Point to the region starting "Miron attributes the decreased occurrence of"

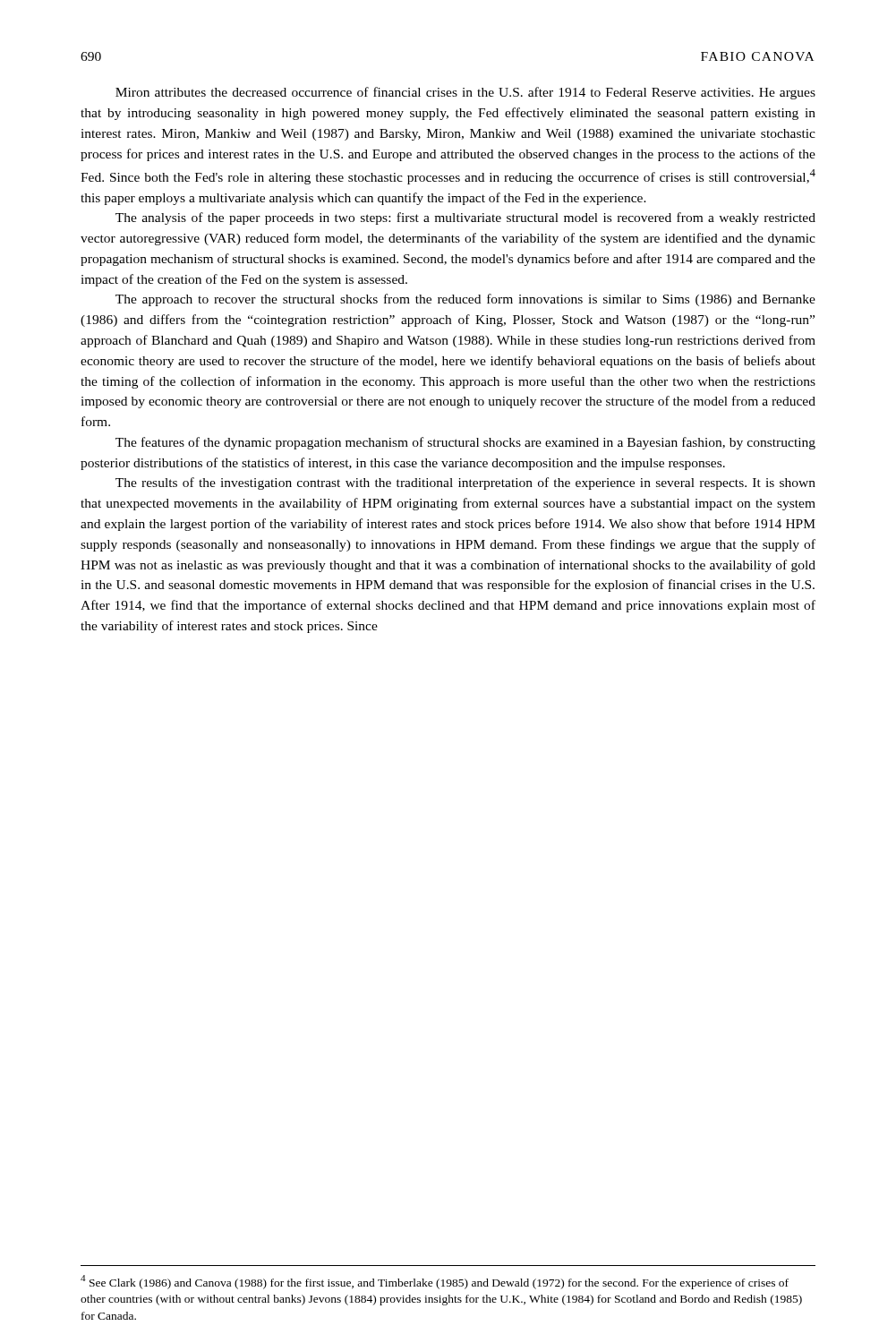[x=448, y=145]
